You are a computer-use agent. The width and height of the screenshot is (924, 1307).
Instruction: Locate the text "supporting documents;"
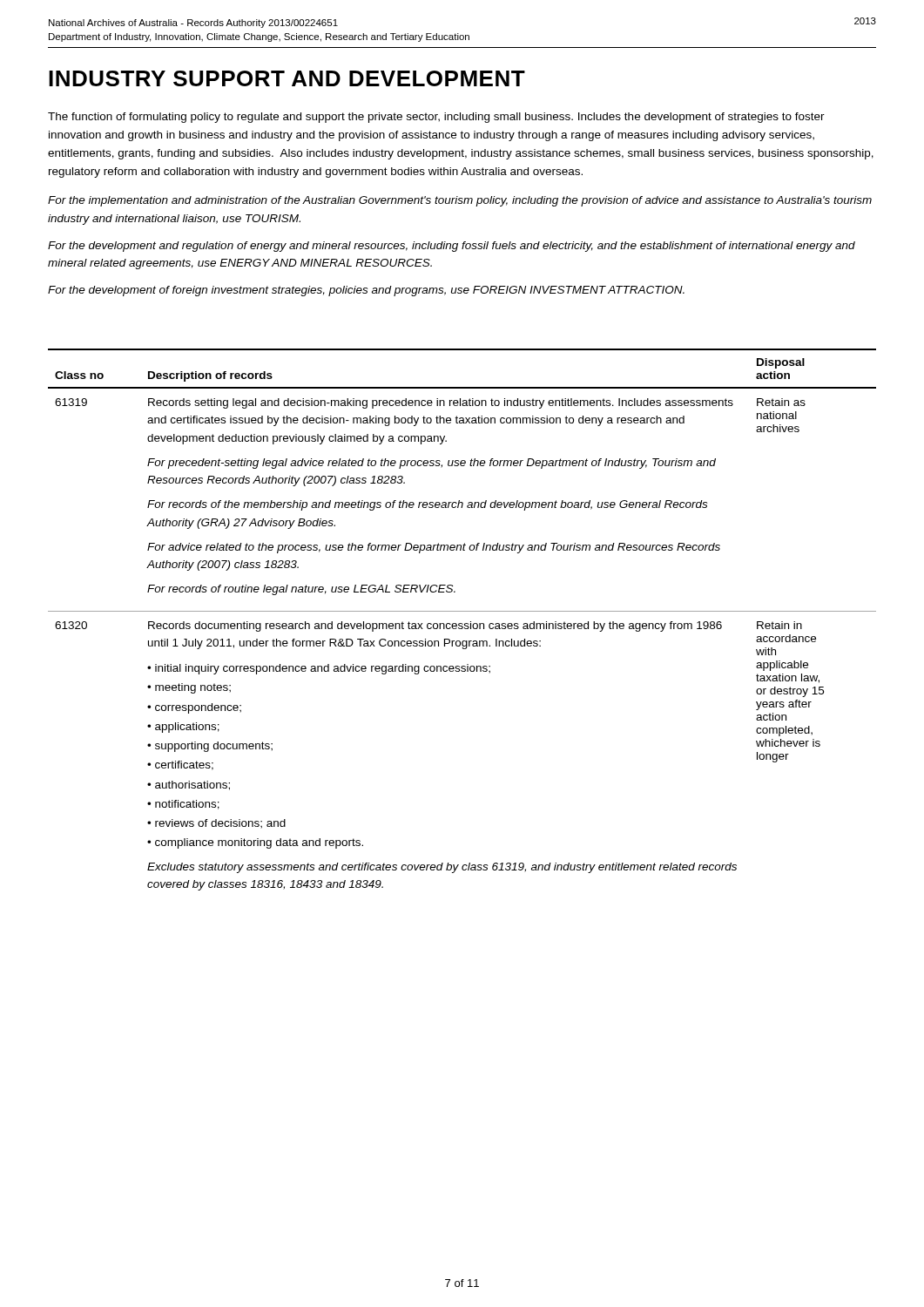coord(214,745)
